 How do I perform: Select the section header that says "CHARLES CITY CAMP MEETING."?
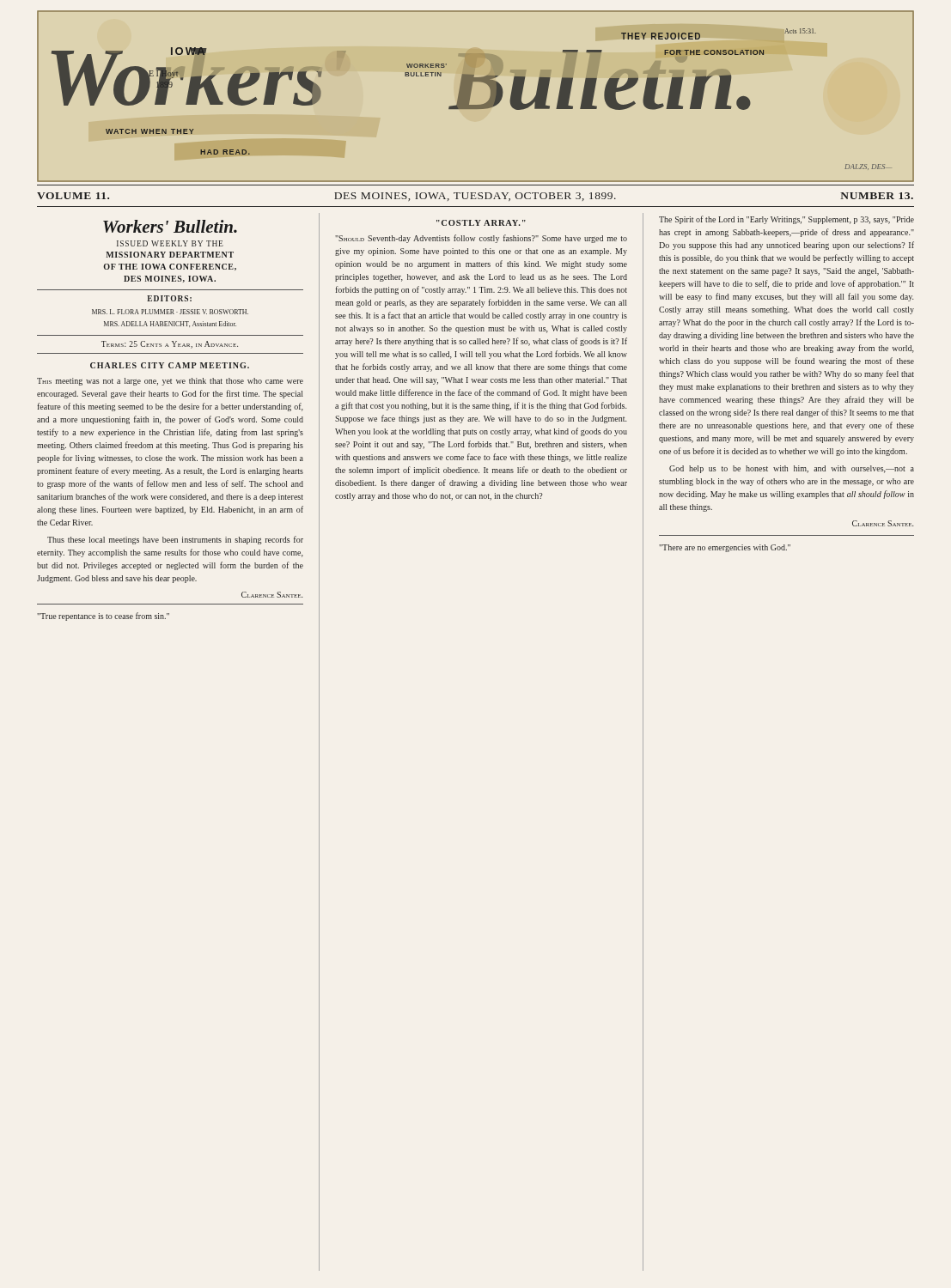(x=170, y=365)
